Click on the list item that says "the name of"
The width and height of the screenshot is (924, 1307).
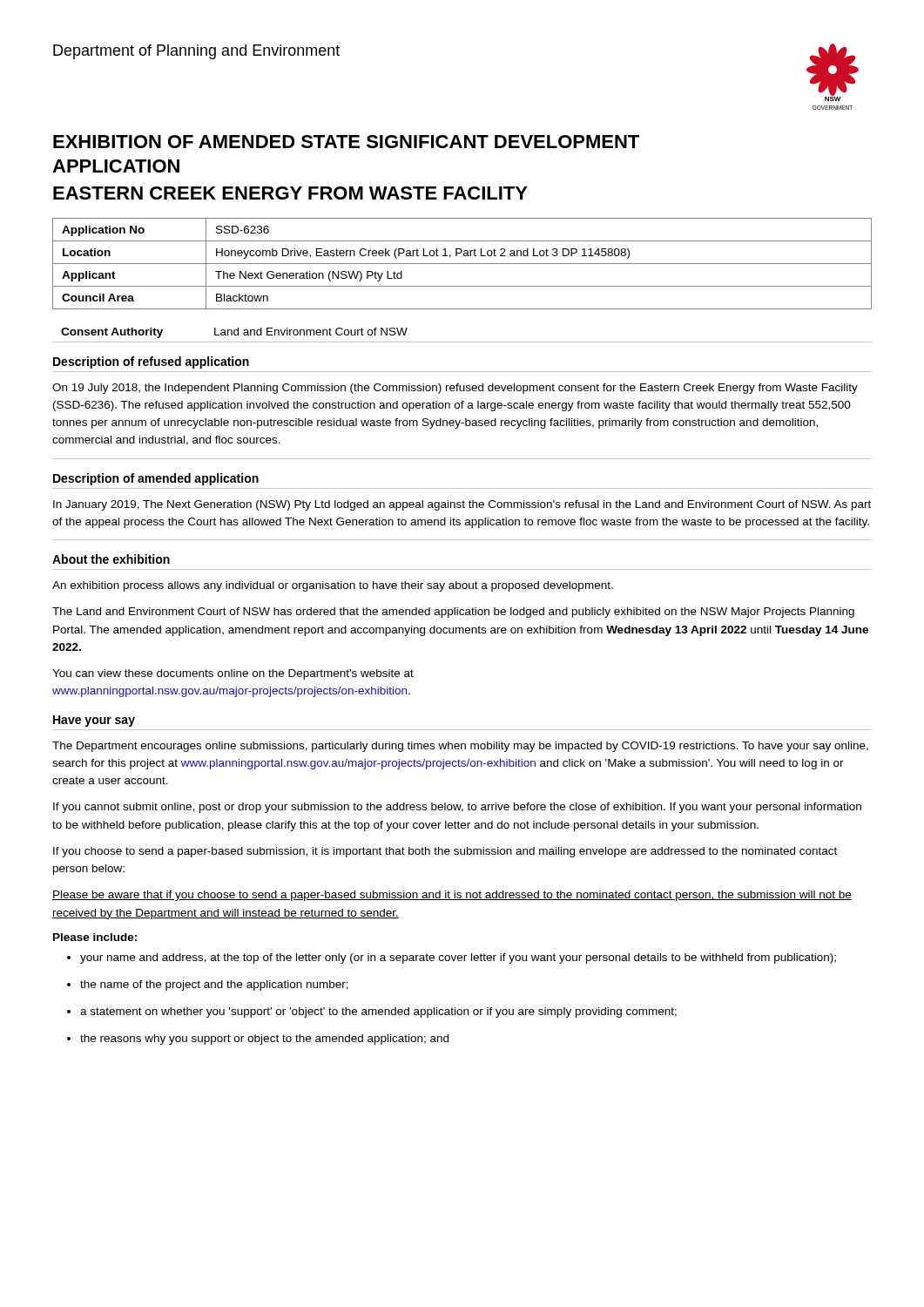[x=214, y=984]
